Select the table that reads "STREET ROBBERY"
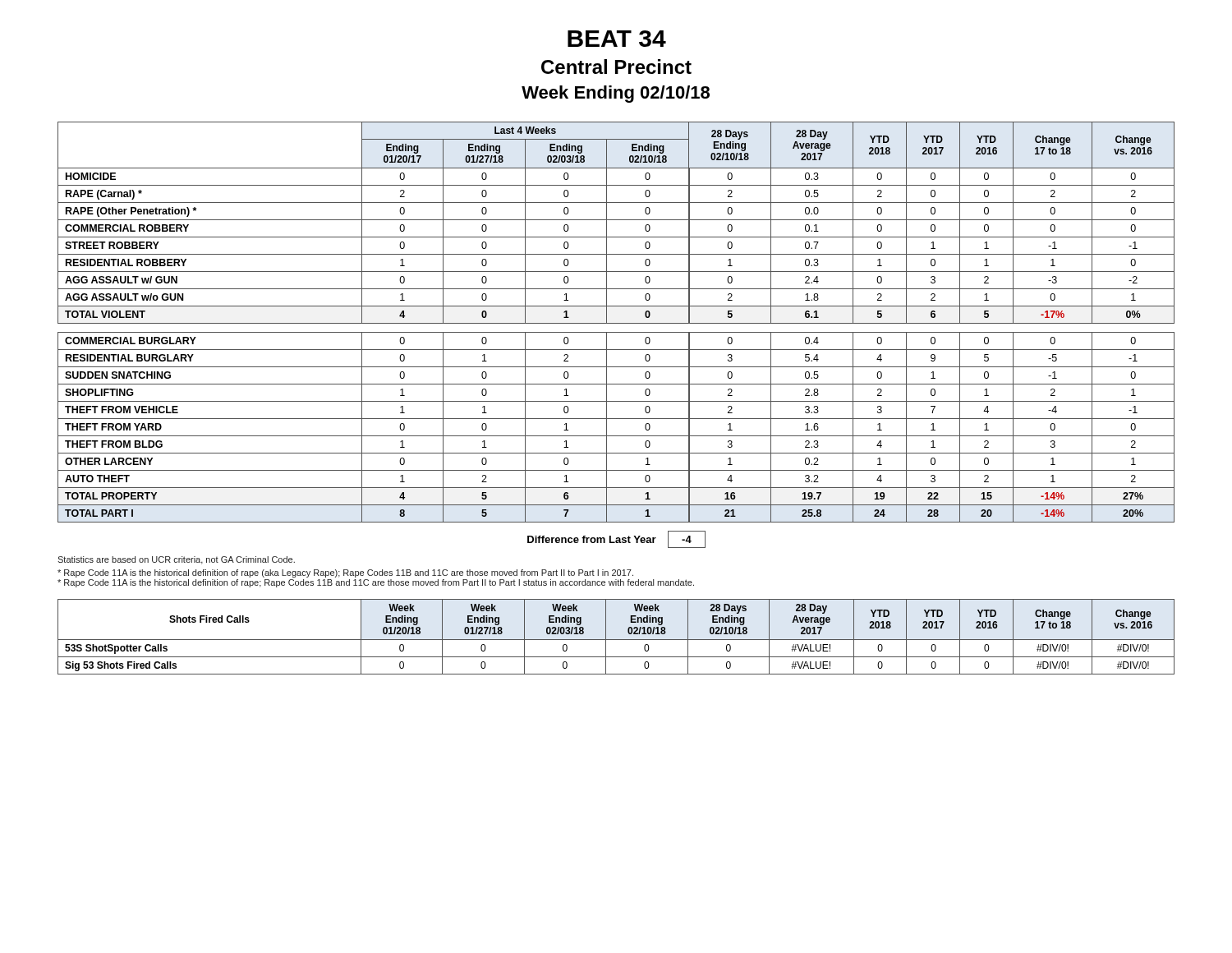 [616, 322]
